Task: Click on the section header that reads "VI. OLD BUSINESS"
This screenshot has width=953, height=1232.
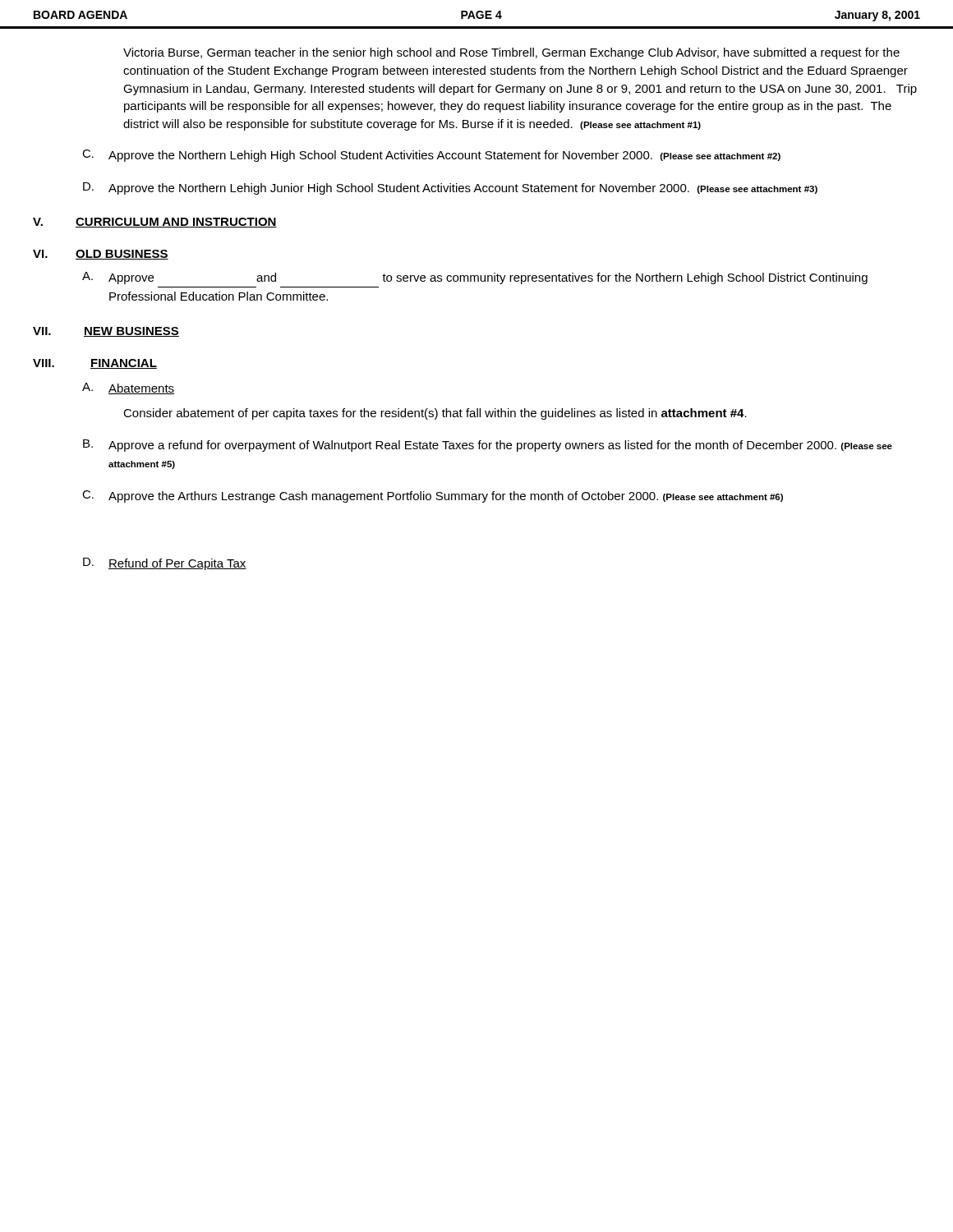Action: (x=100, y=254)
